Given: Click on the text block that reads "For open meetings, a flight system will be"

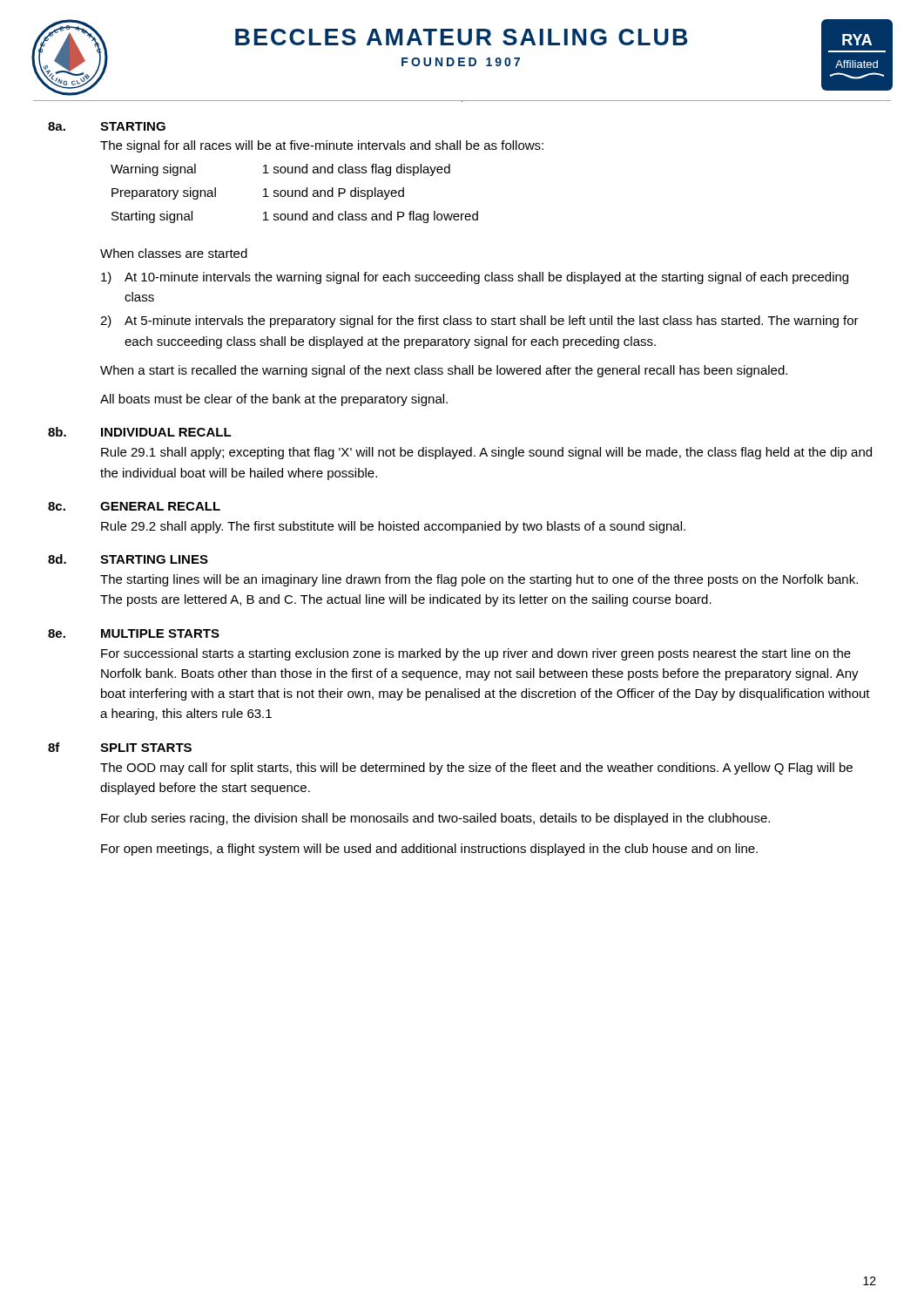Looking at the screenshot, I should click(x=462, y=849).
